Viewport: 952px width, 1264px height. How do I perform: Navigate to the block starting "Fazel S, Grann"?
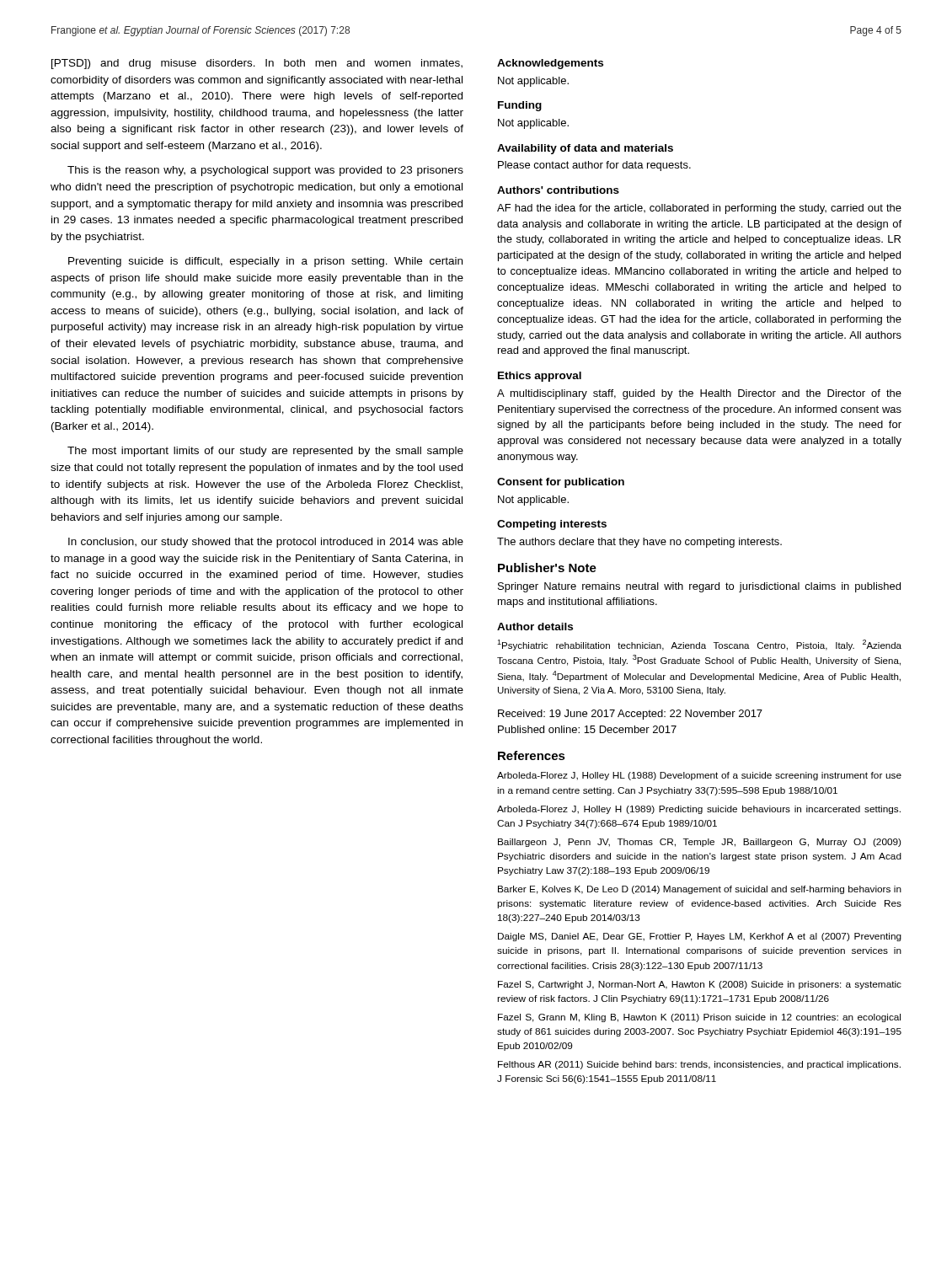pyautogui.click(x=699, y=1031)
